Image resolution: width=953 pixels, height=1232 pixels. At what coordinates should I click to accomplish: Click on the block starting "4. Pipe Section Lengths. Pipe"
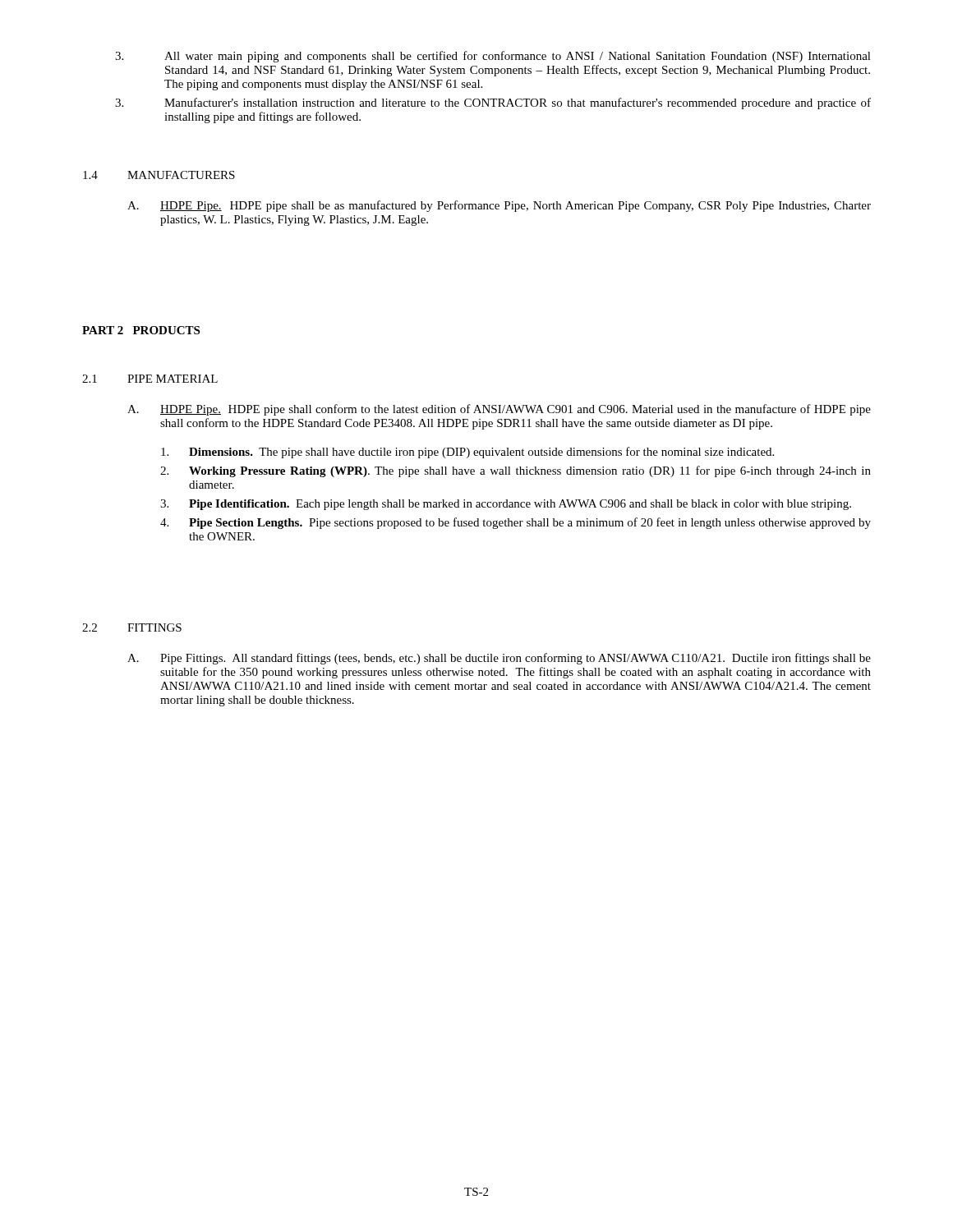516,530
